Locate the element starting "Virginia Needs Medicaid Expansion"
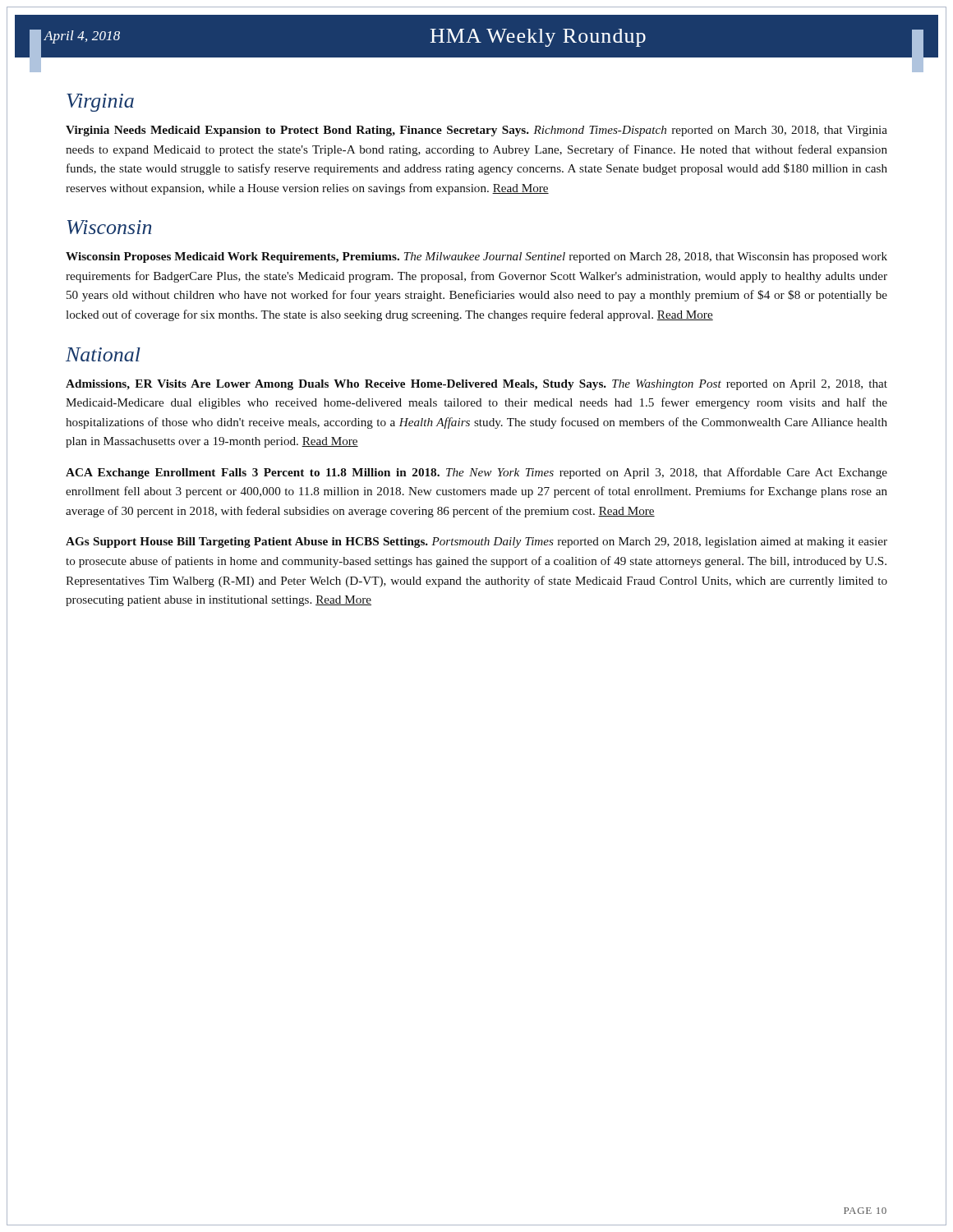The width and height of the screenshot is (953, 1232). 476,158
